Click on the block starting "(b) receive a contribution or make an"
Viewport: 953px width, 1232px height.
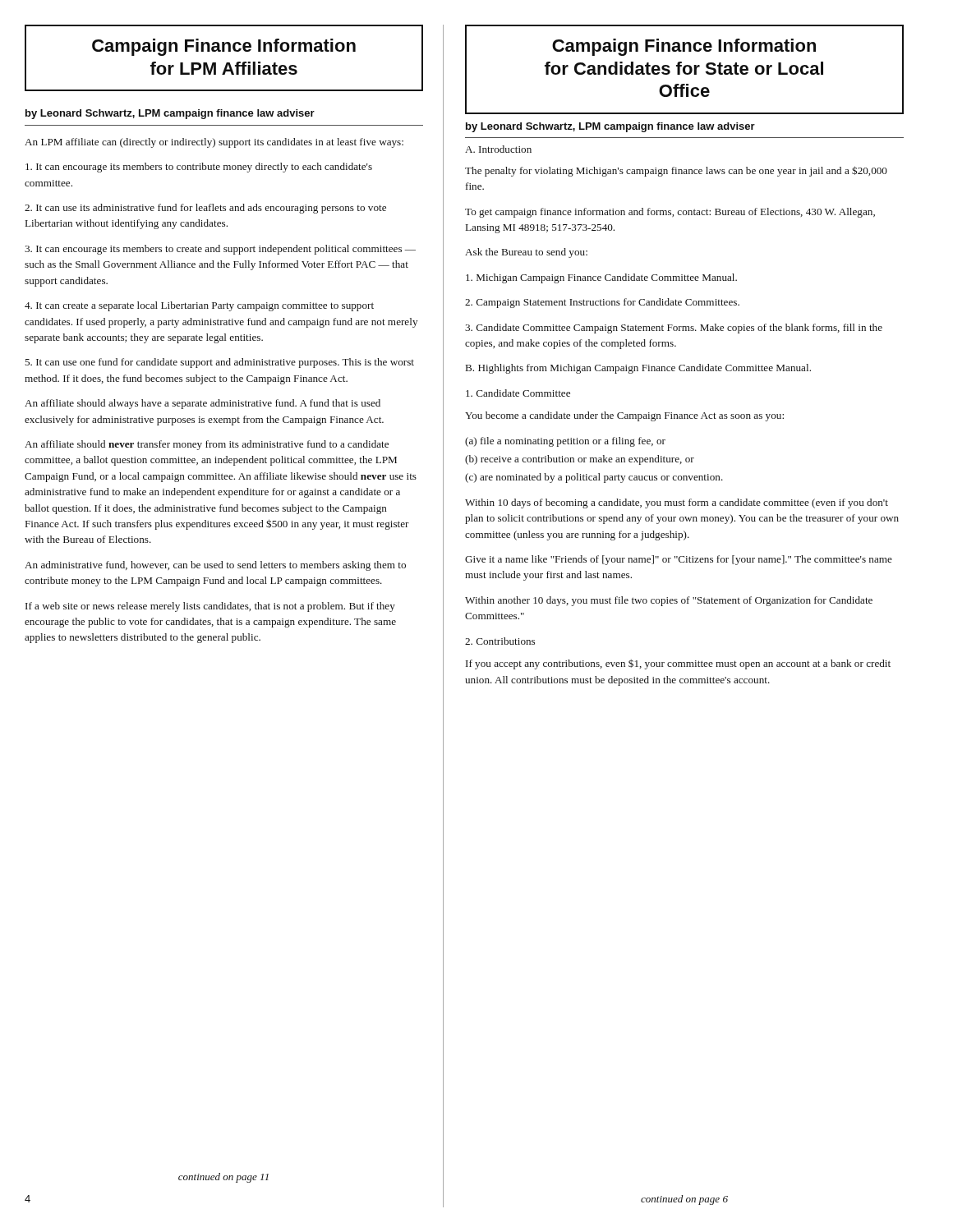(579, 459)
